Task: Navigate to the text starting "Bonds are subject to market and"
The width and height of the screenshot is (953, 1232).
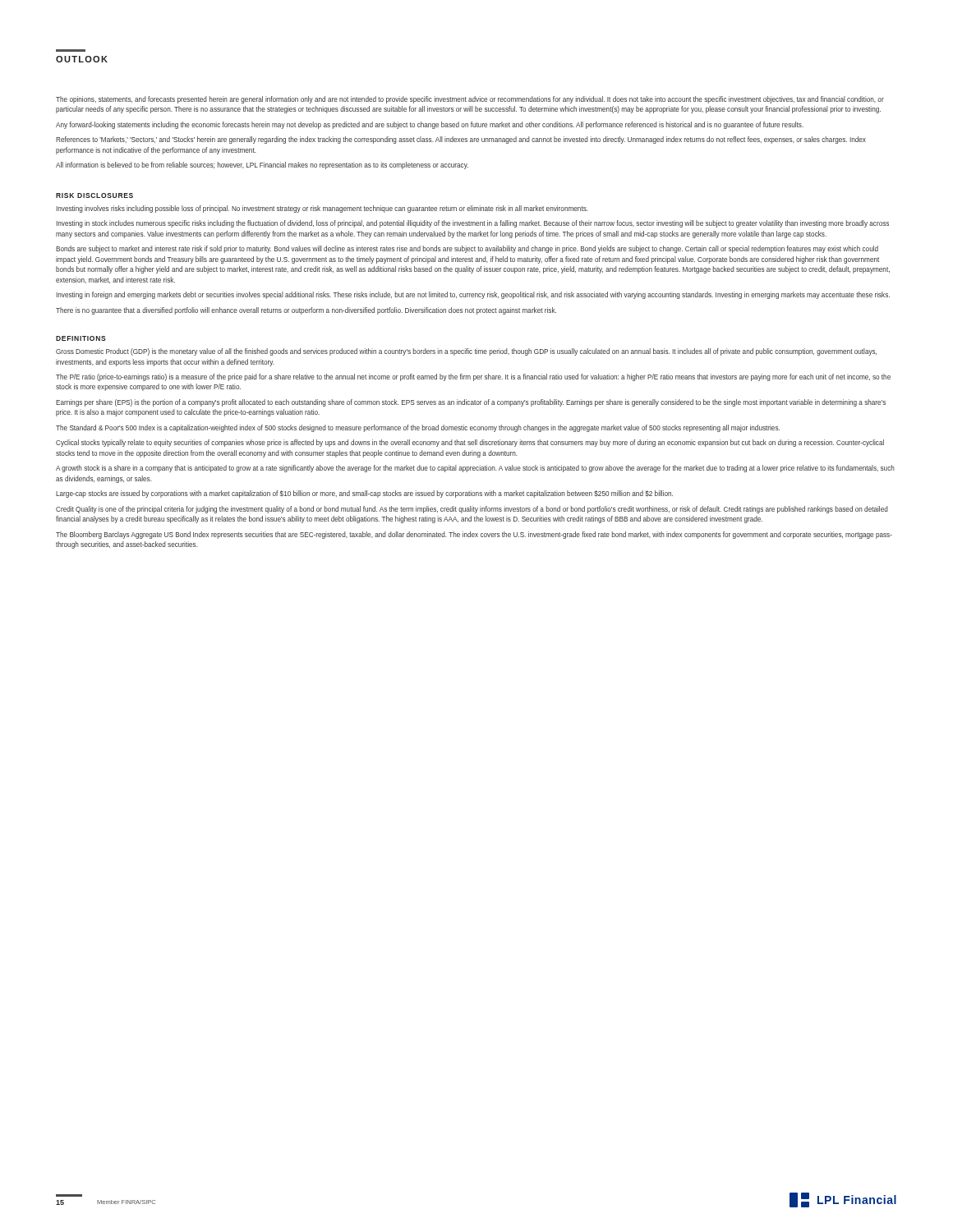Action: [x=473, y=265]
